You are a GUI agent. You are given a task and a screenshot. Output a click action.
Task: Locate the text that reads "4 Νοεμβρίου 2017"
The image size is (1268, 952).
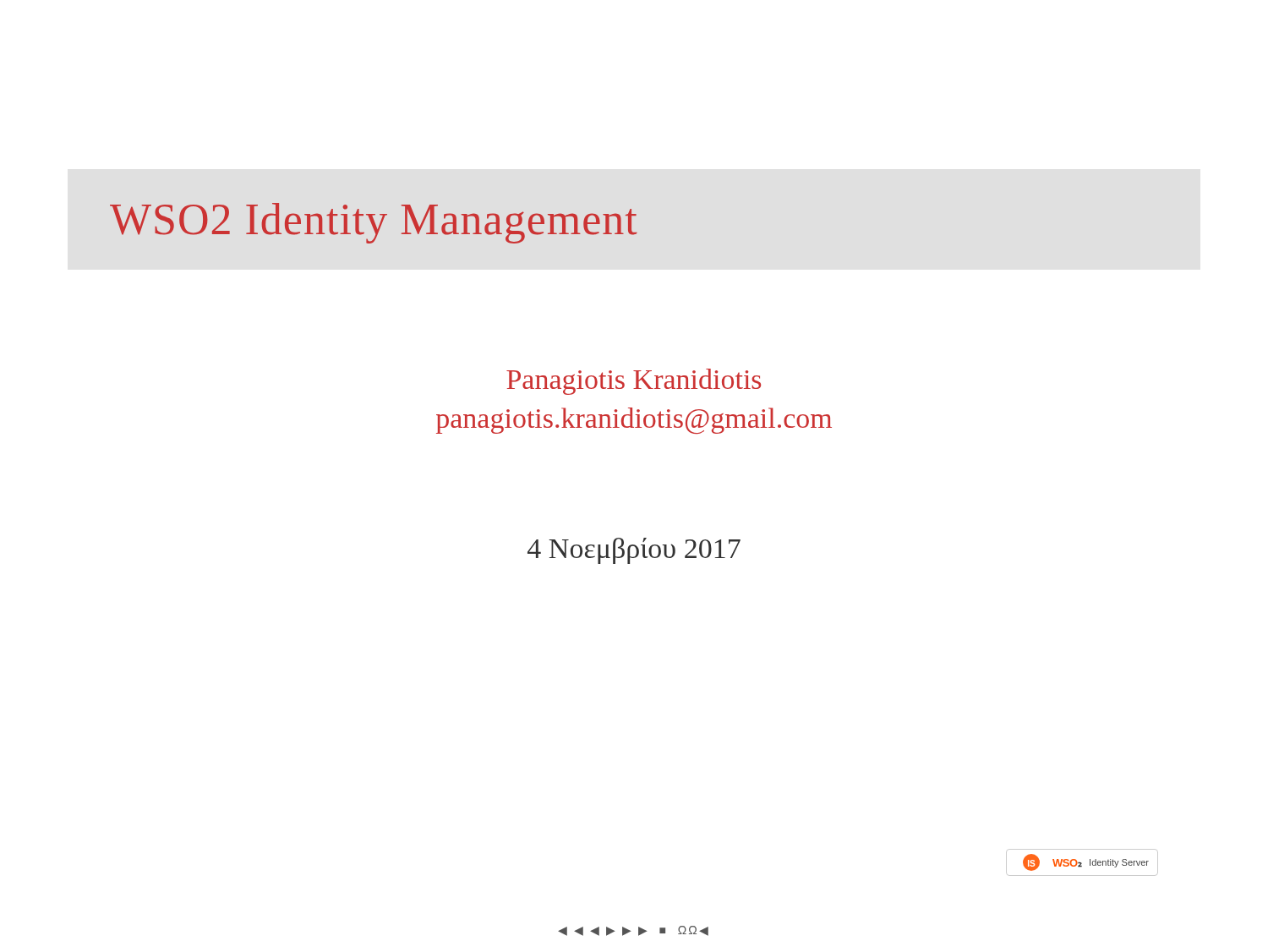coord(634,548)
